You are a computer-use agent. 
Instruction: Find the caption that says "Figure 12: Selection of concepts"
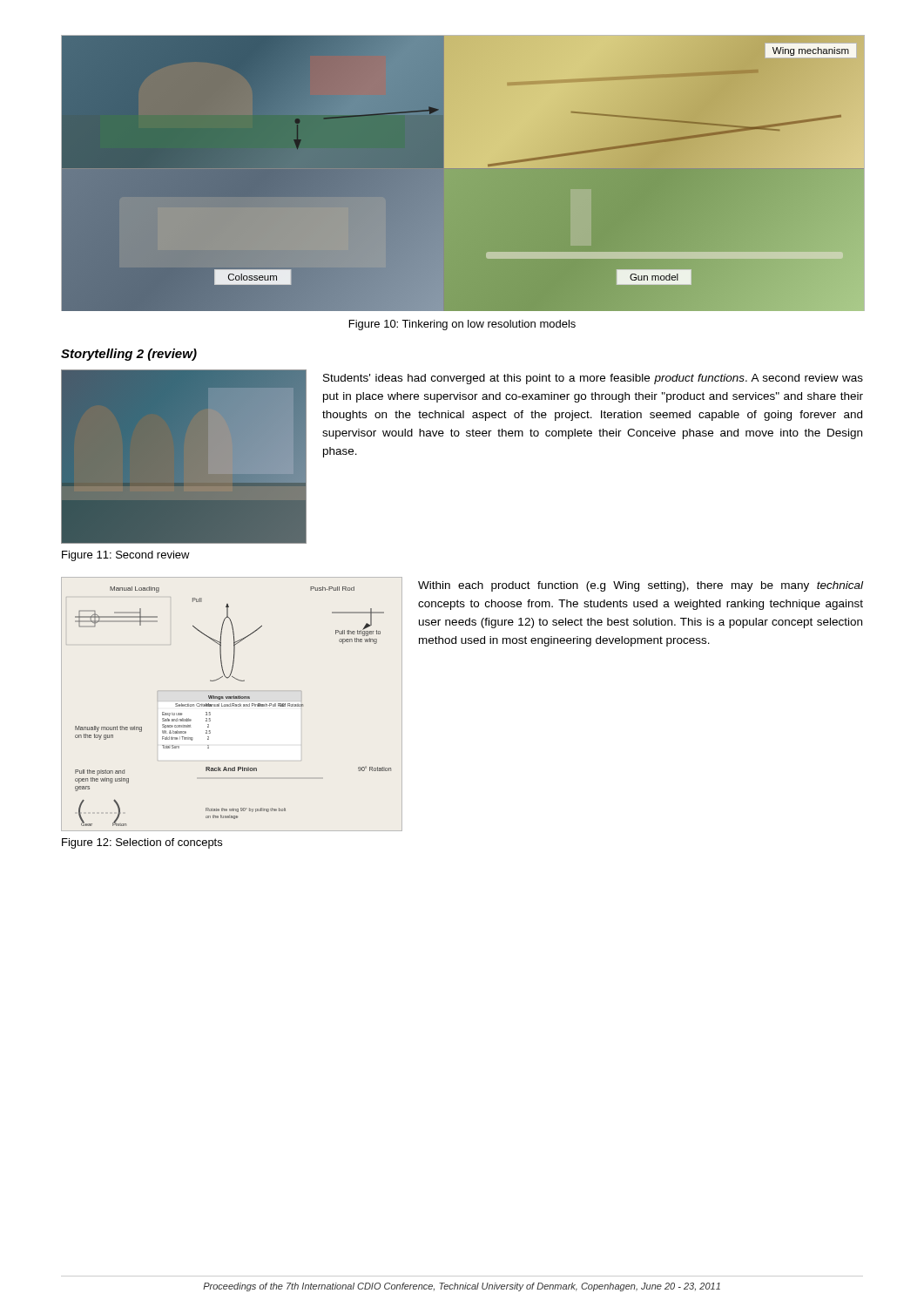coord(142,842)
